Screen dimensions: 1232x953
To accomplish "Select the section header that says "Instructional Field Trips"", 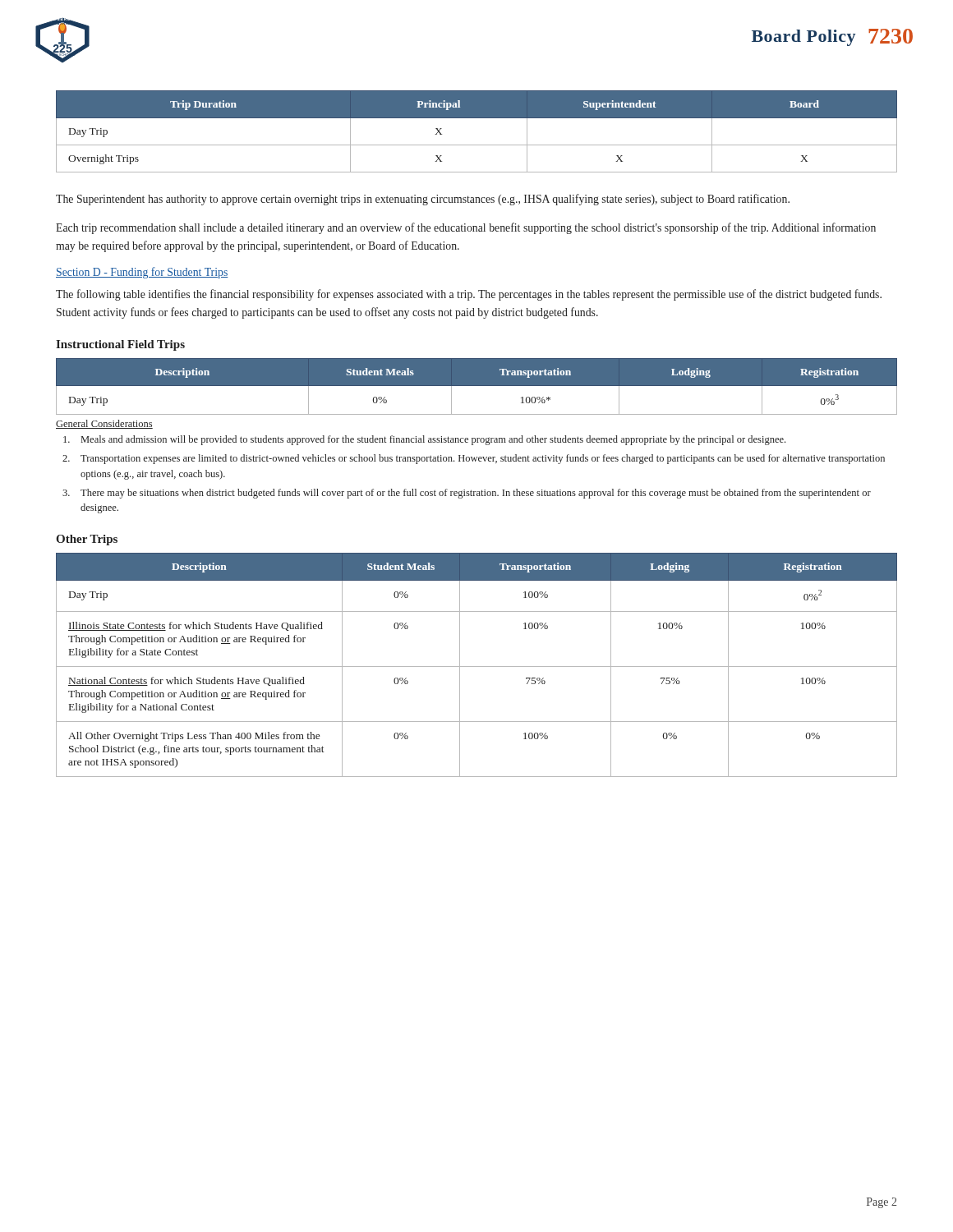I will tap(120, 344).
